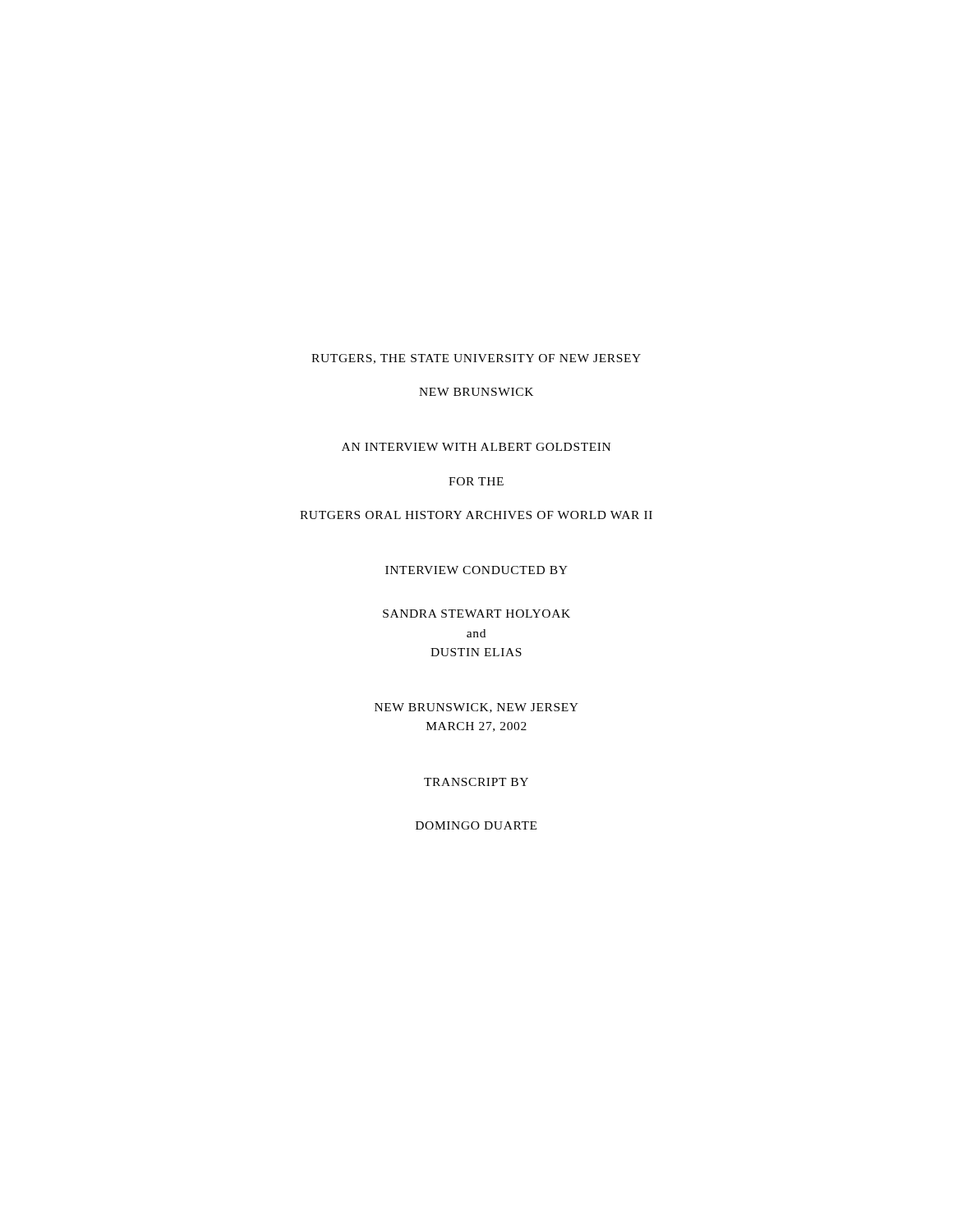This screenshot has width=953, height=1232.
Task: Locate the text block that reads "RUTGERS ORAL HISTORY ARCHIVES OF"
Action: (x=476, y=515)
